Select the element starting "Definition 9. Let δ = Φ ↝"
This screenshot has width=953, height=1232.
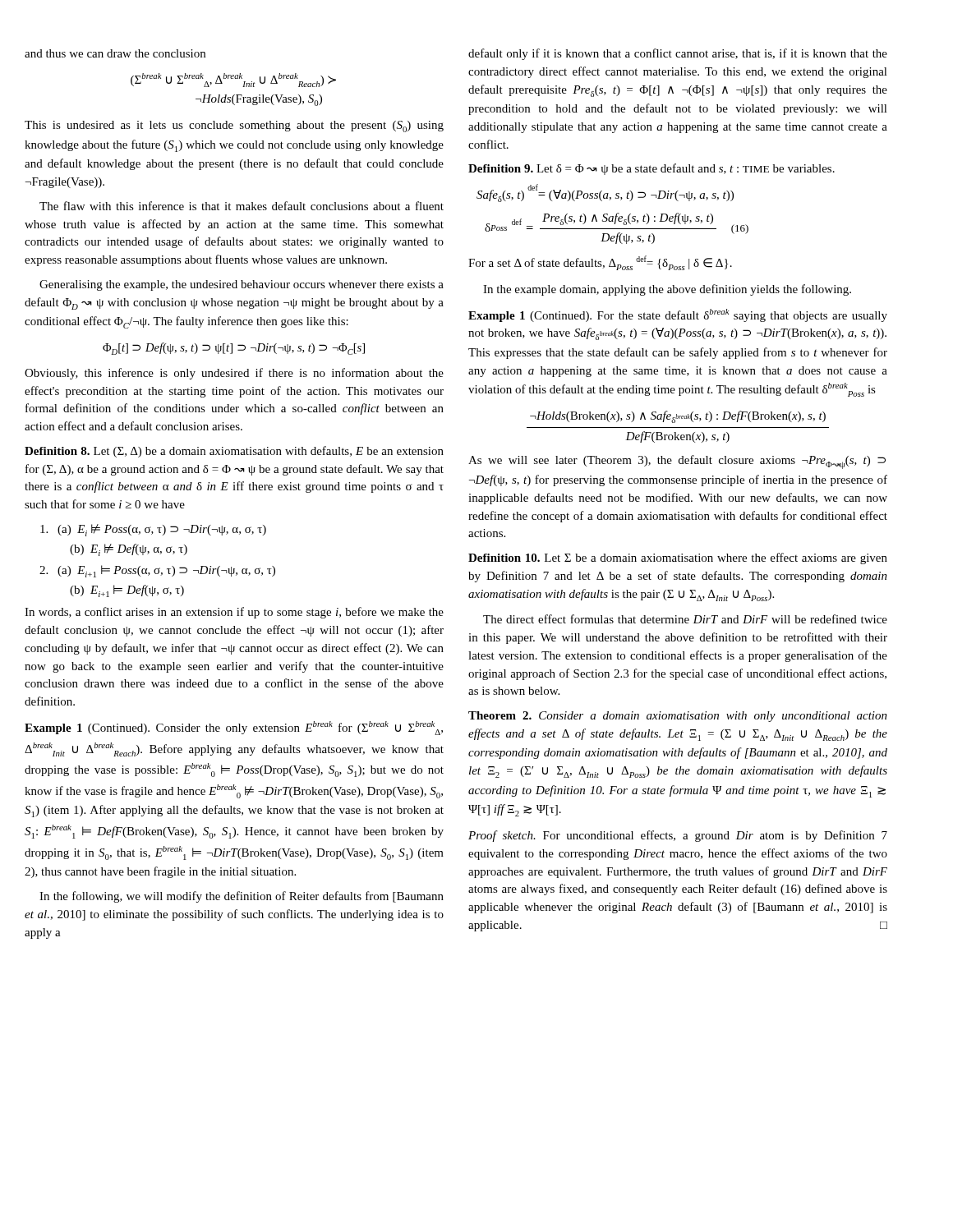[x=678, y=169]
